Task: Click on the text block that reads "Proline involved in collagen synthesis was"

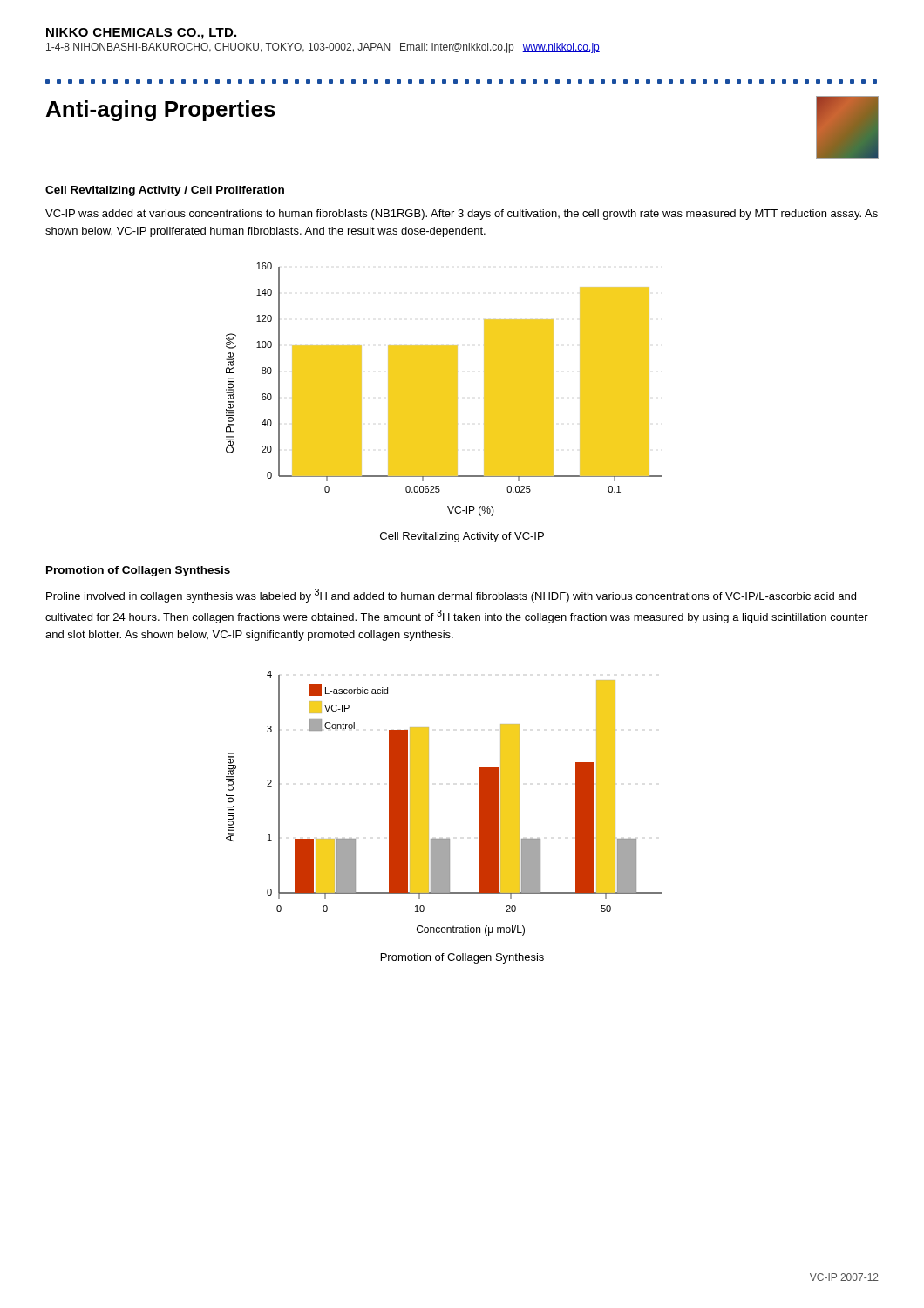Action: [457, 614]
